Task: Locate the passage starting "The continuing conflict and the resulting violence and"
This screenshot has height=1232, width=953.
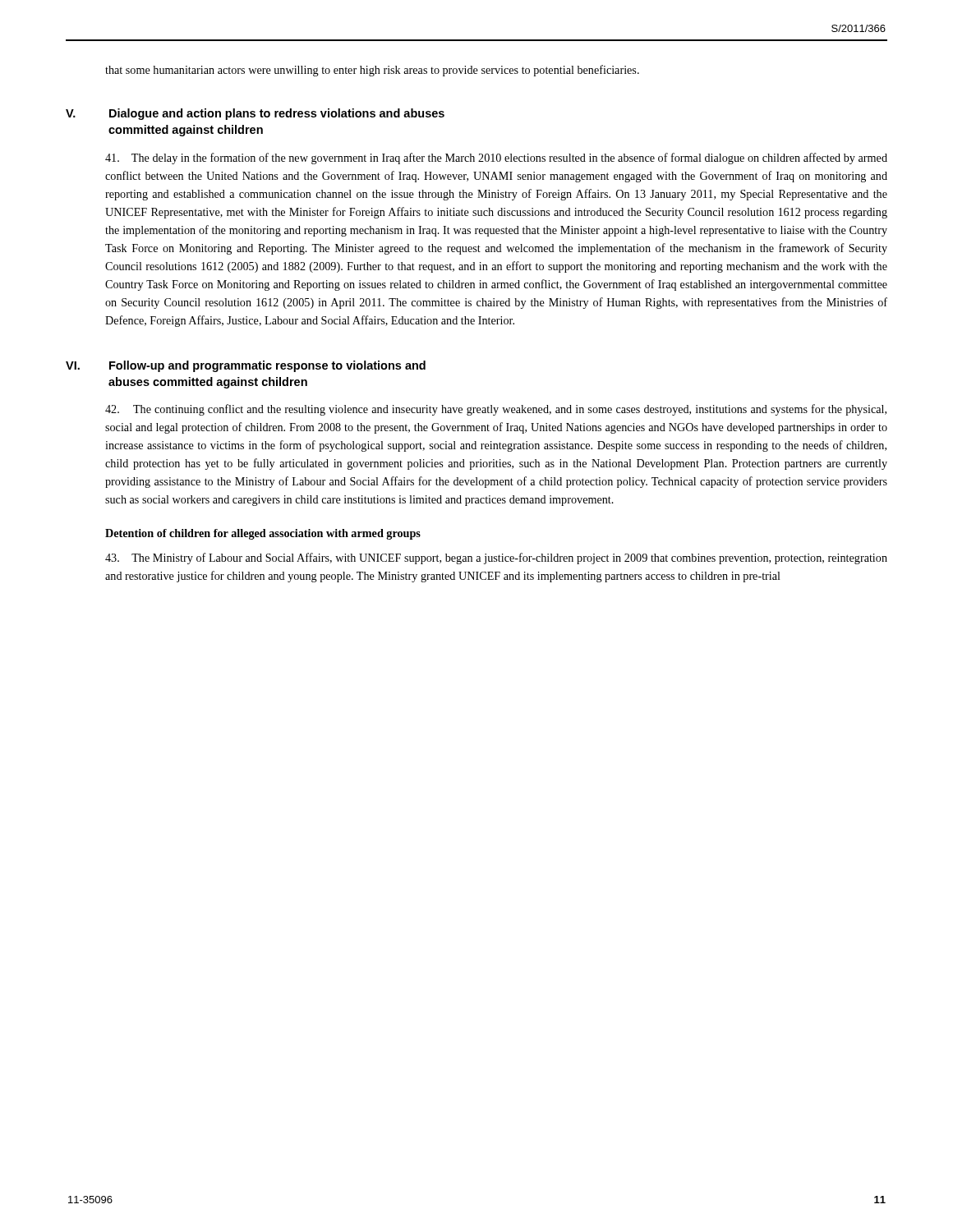Action: 496,454
